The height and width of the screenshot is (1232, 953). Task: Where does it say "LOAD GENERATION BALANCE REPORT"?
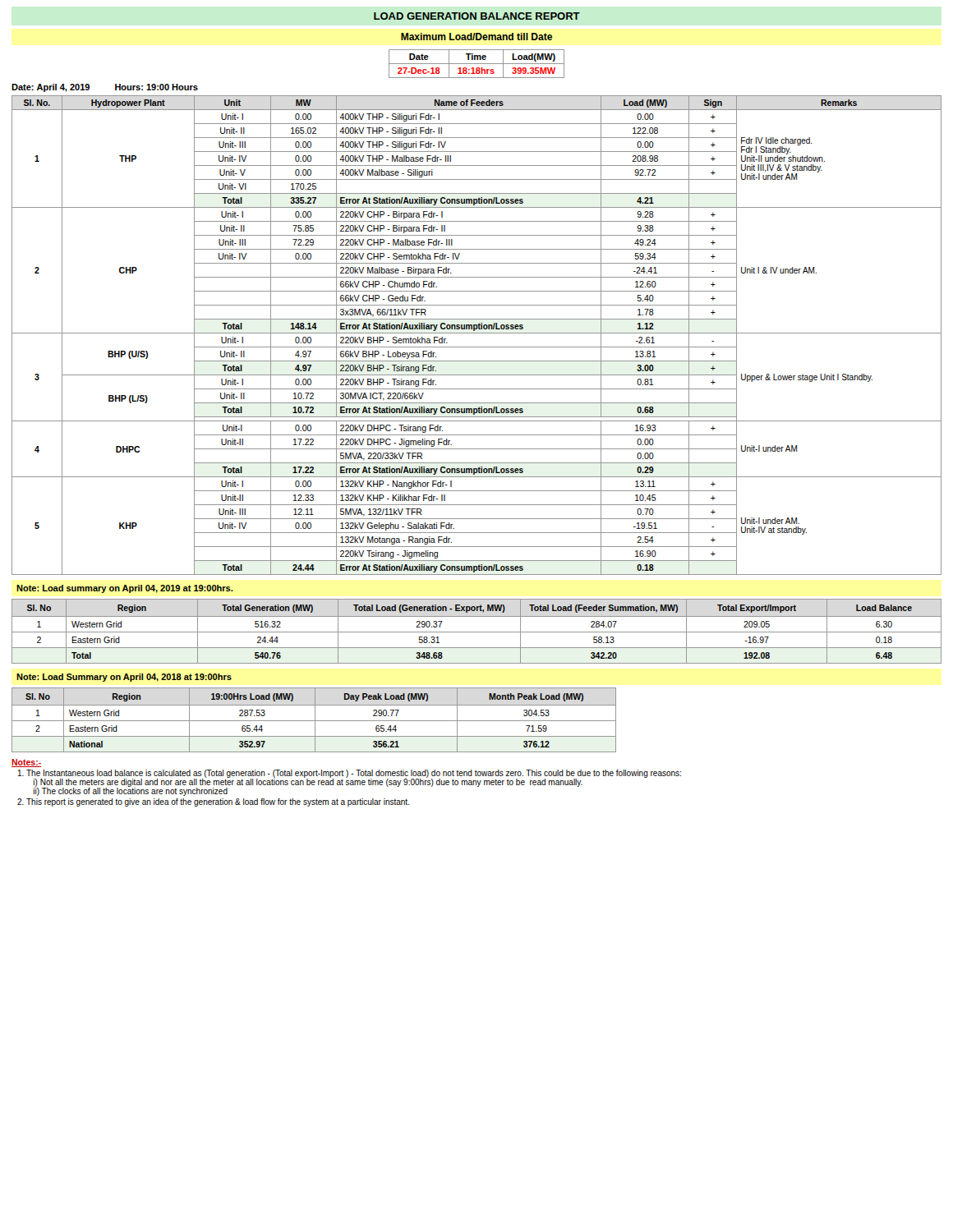pos(476,16)
